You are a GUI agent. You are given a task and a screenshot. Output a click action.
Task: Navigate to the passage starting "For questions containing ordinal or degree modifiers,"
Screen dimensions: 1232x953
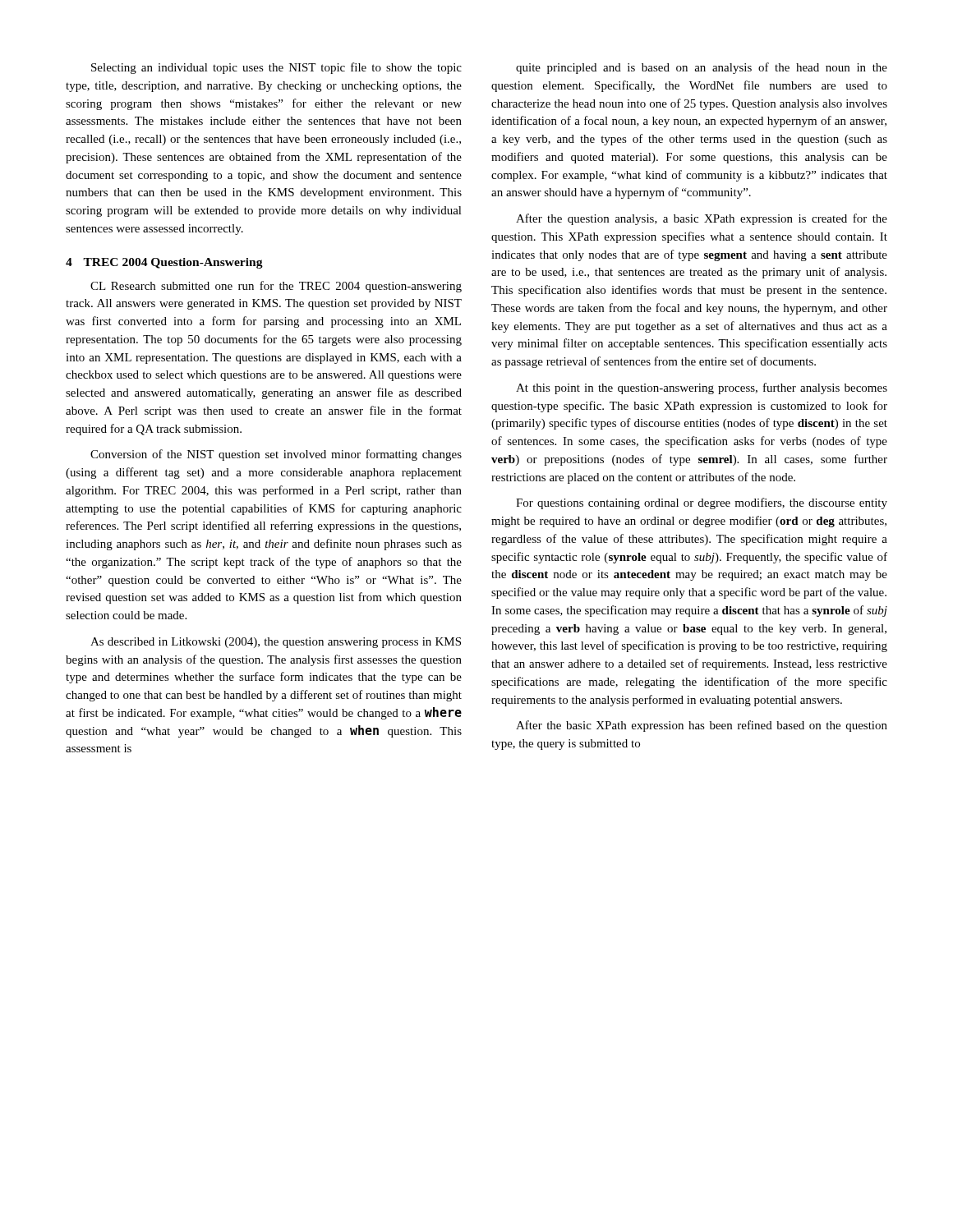pyautogui.click(x=689, y=602)
